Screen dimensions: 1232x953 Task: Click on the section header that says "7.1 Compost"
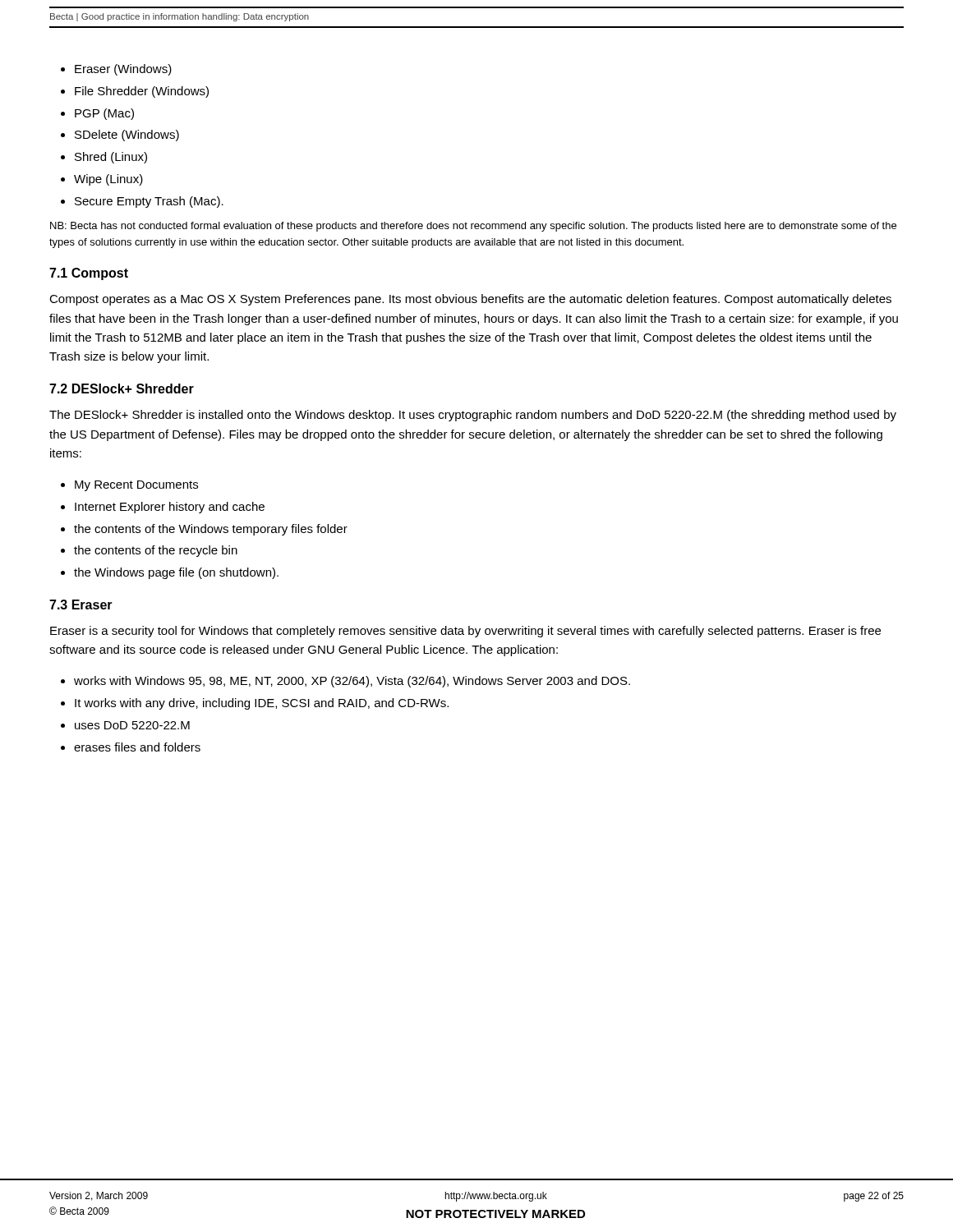click(x=89, y=273)
